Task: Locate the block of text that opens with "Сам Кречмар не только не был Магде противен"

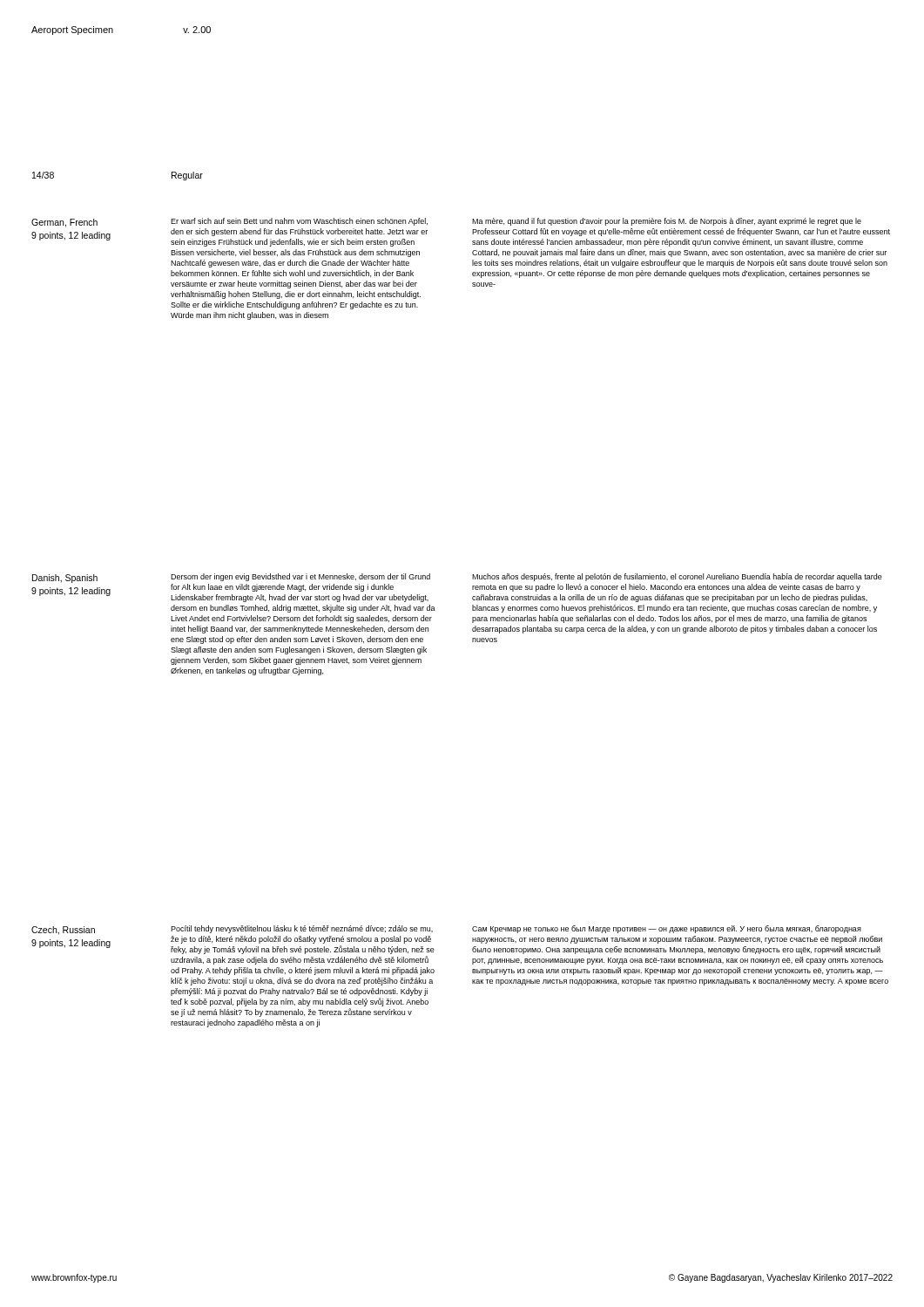Action: coord(680,955)
